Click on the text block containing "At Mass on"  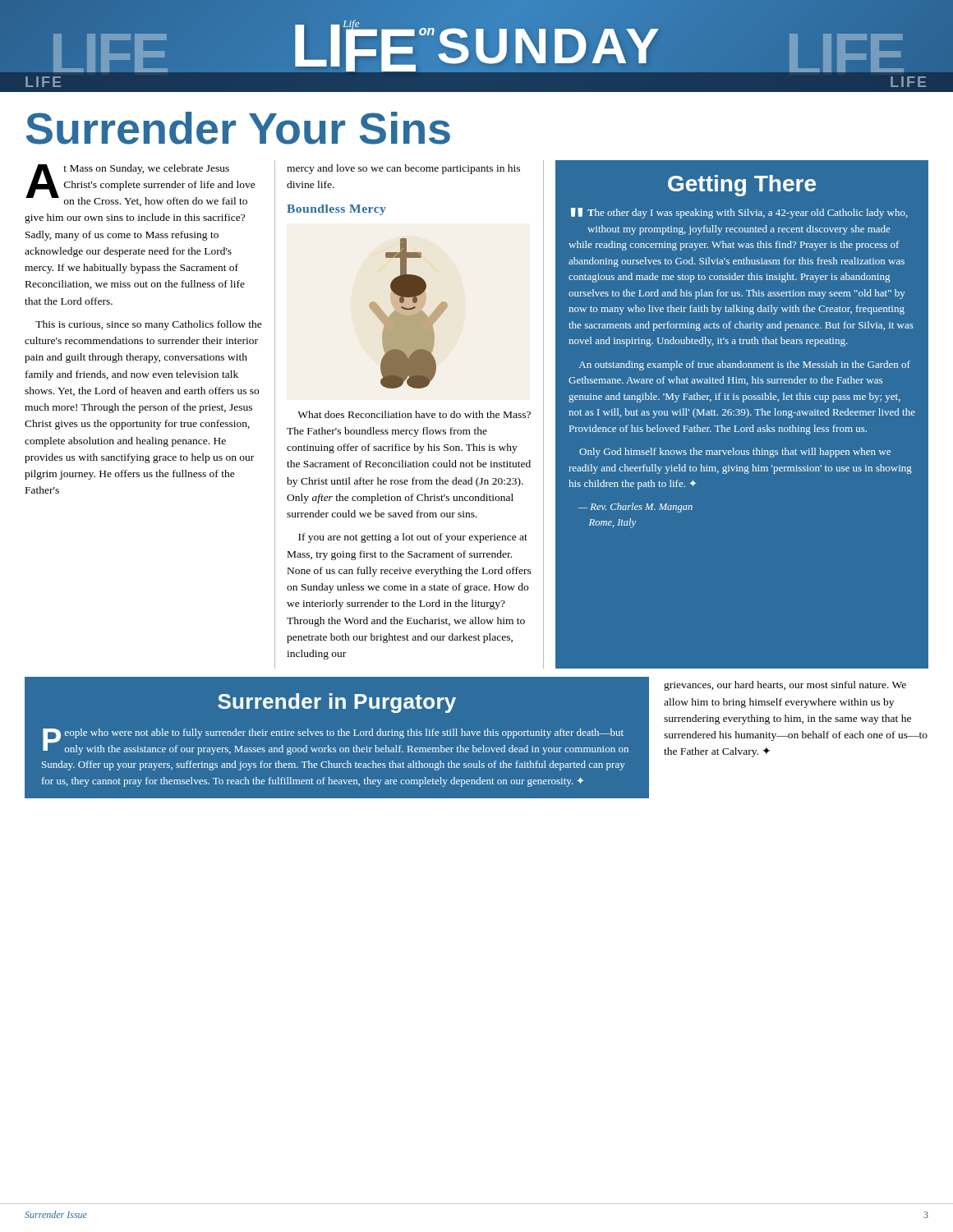coord(144,329)
